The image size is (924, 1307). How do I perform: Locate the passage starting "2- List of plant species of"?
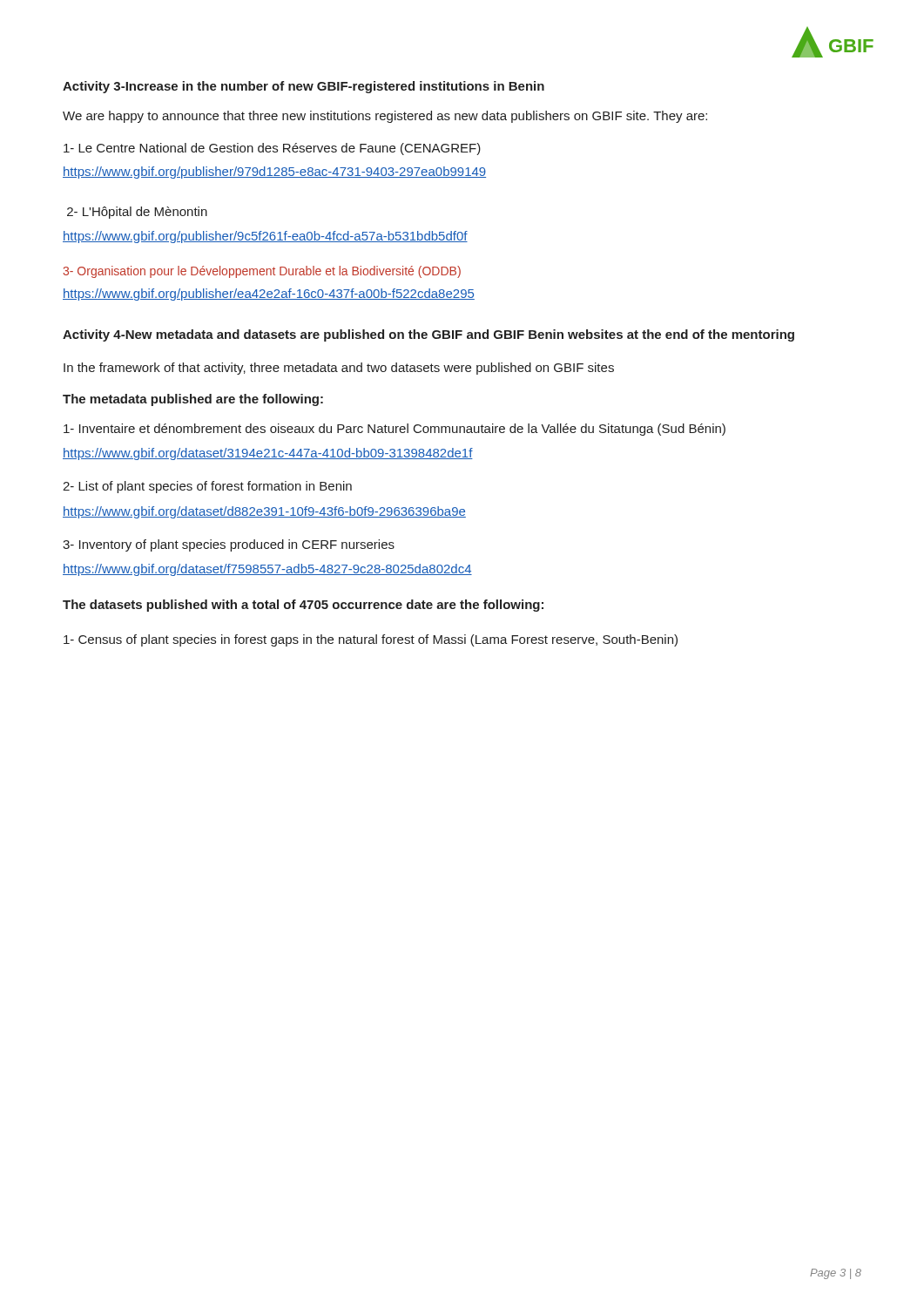pyautogui.click(x=208, y=486)
